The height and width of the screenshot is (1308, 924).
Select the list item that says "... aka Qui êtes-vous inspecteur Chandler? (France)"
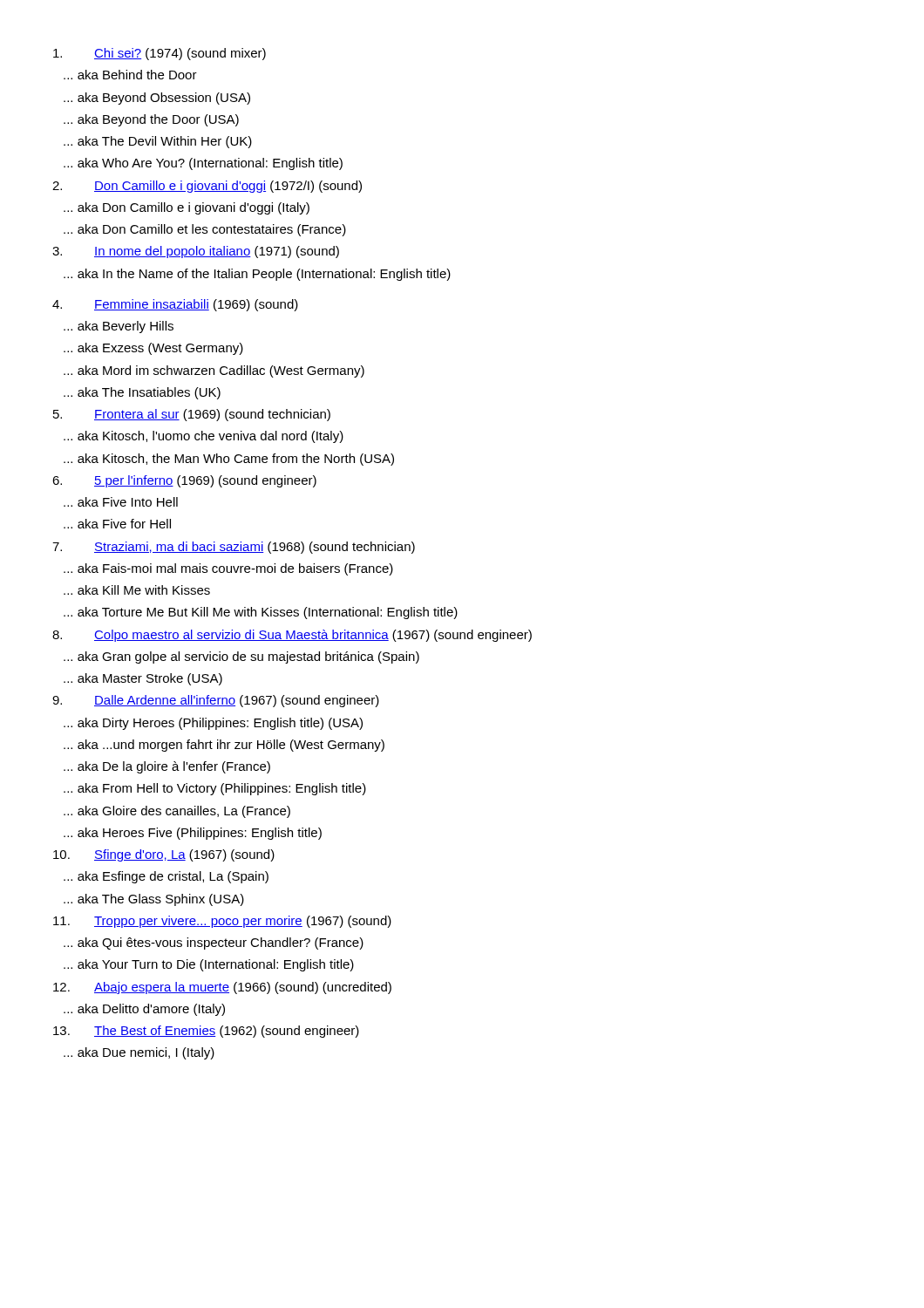(x=213, y=942)
